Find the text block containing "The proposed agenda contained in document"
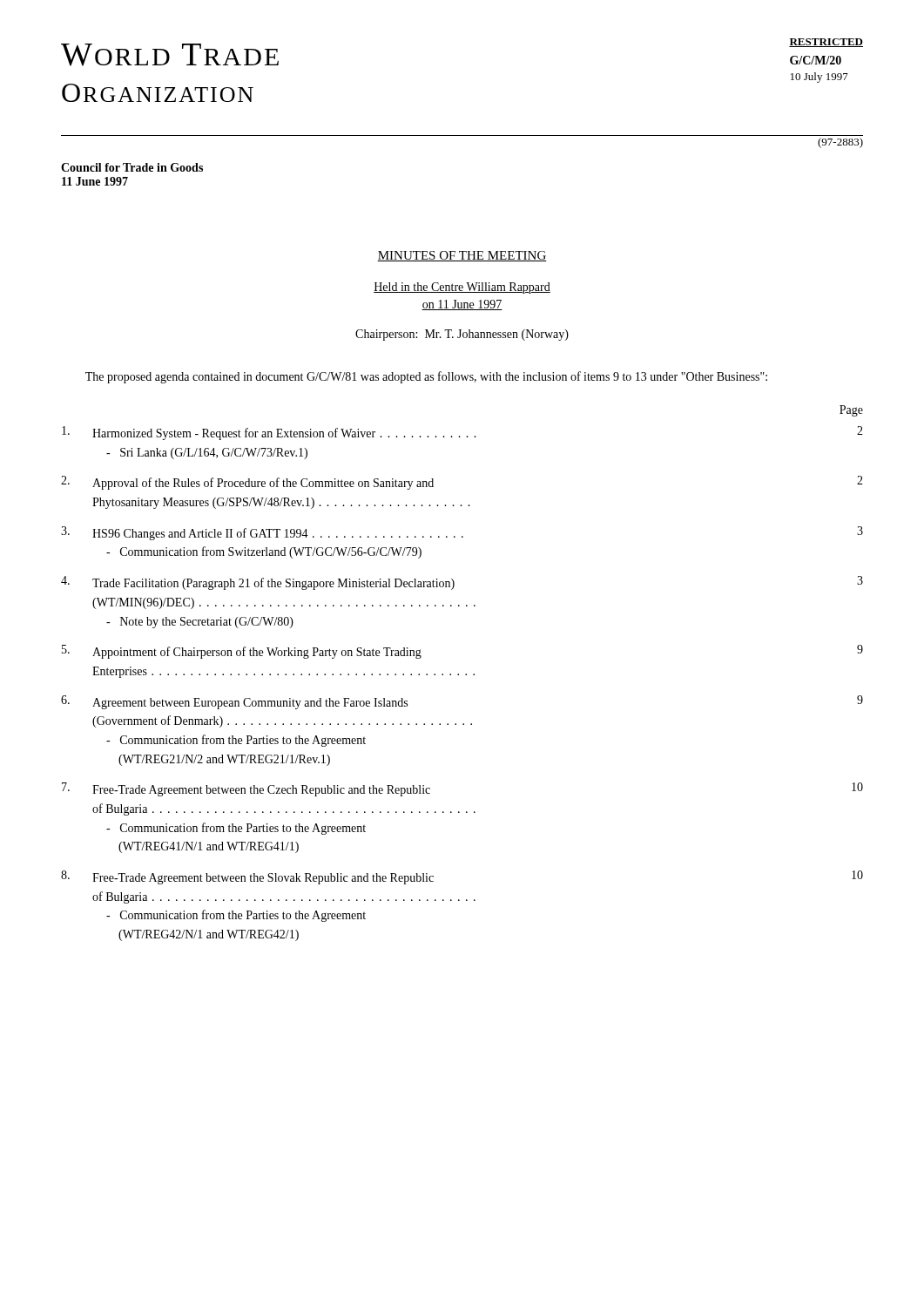Image resolution: width=924 pixels, height=1307 pixels. click(415, 377)
